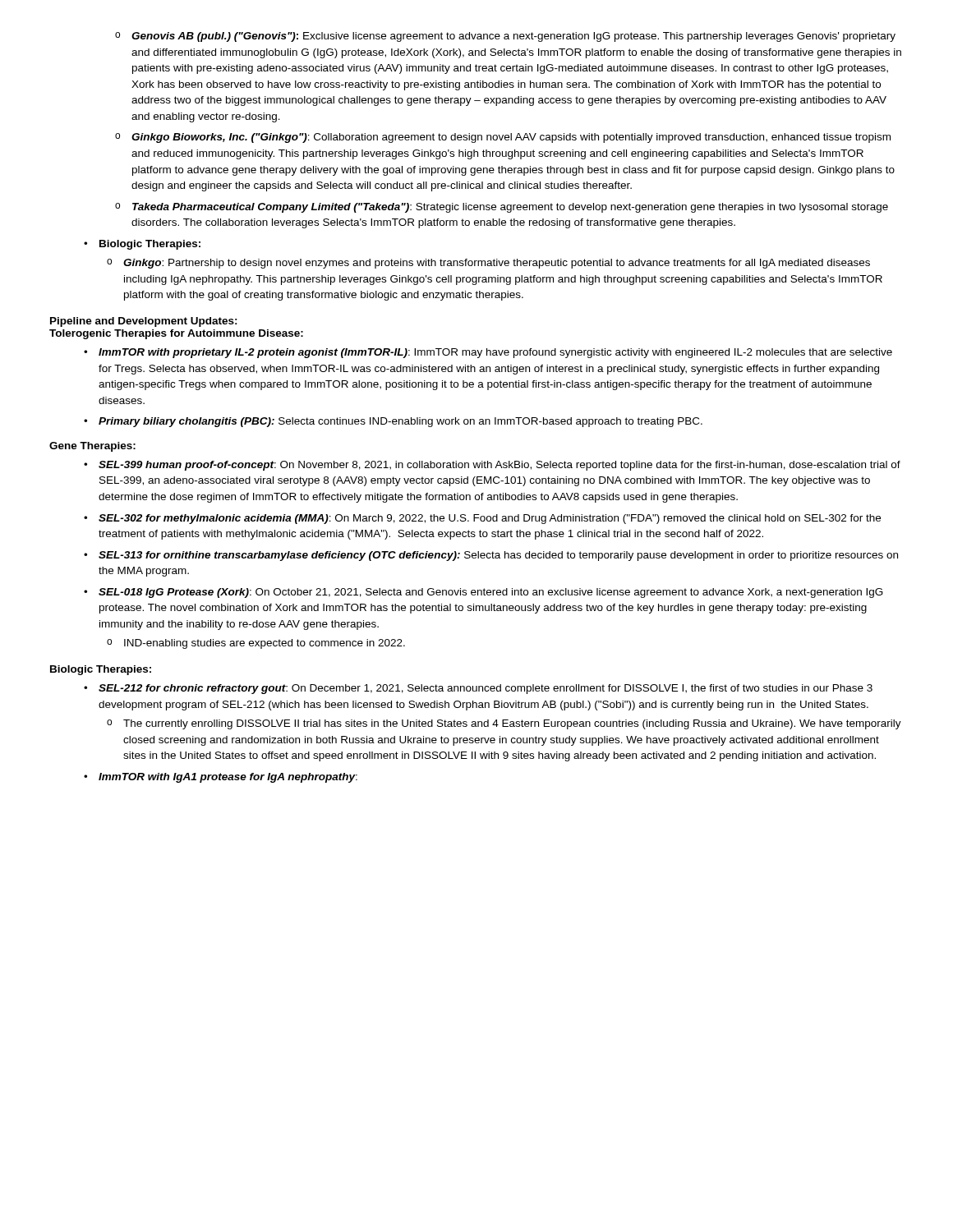
Task: Click on the passage starting "Genovis AB (publ.) ("Genovis"): Exclusive"
Action: (509, 129)
